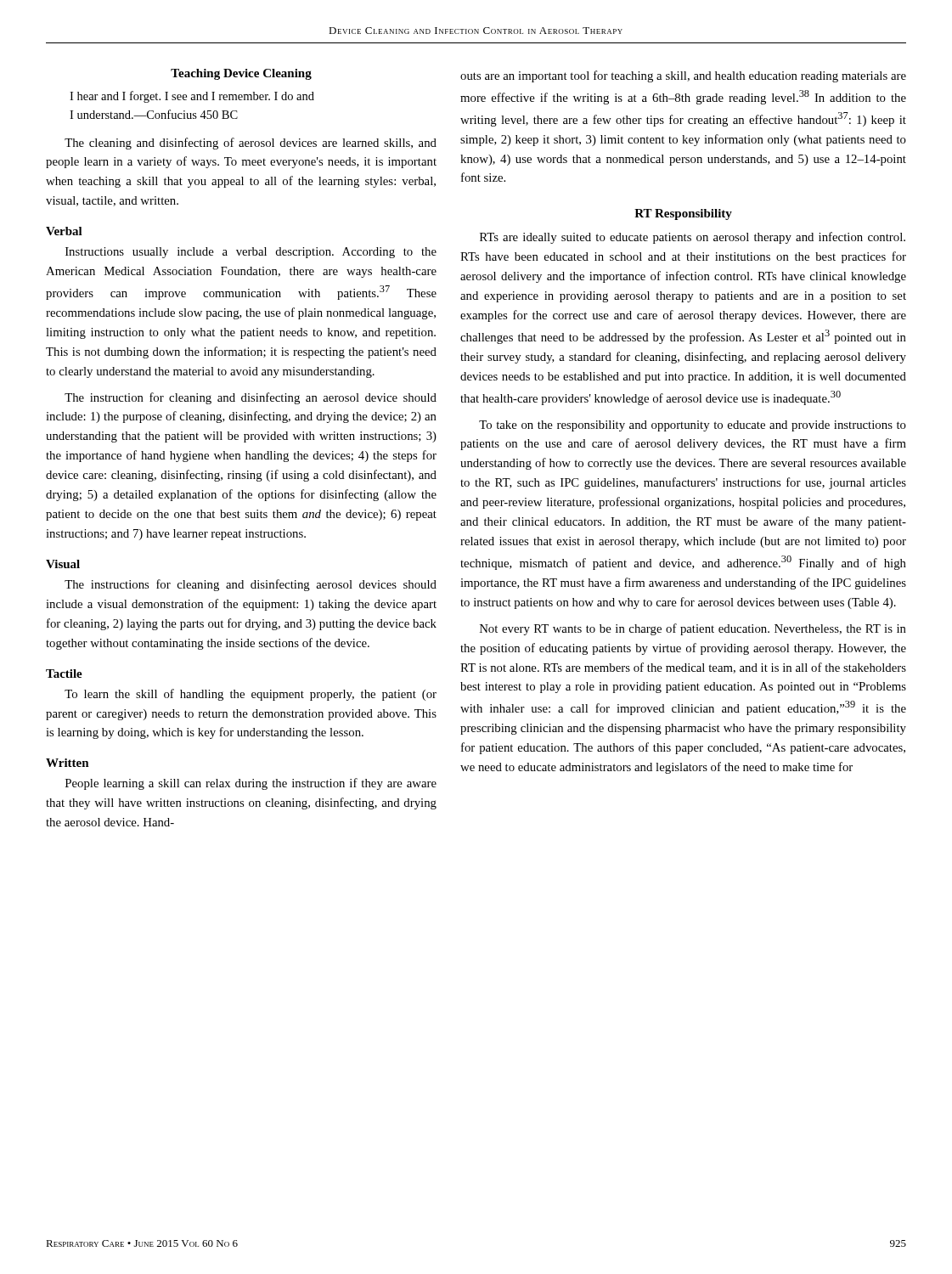The width and height of the screenshot is (952, 1274).
Task: Navigate to the text starting "I hear and I forget."
Action: click(192, 105)
